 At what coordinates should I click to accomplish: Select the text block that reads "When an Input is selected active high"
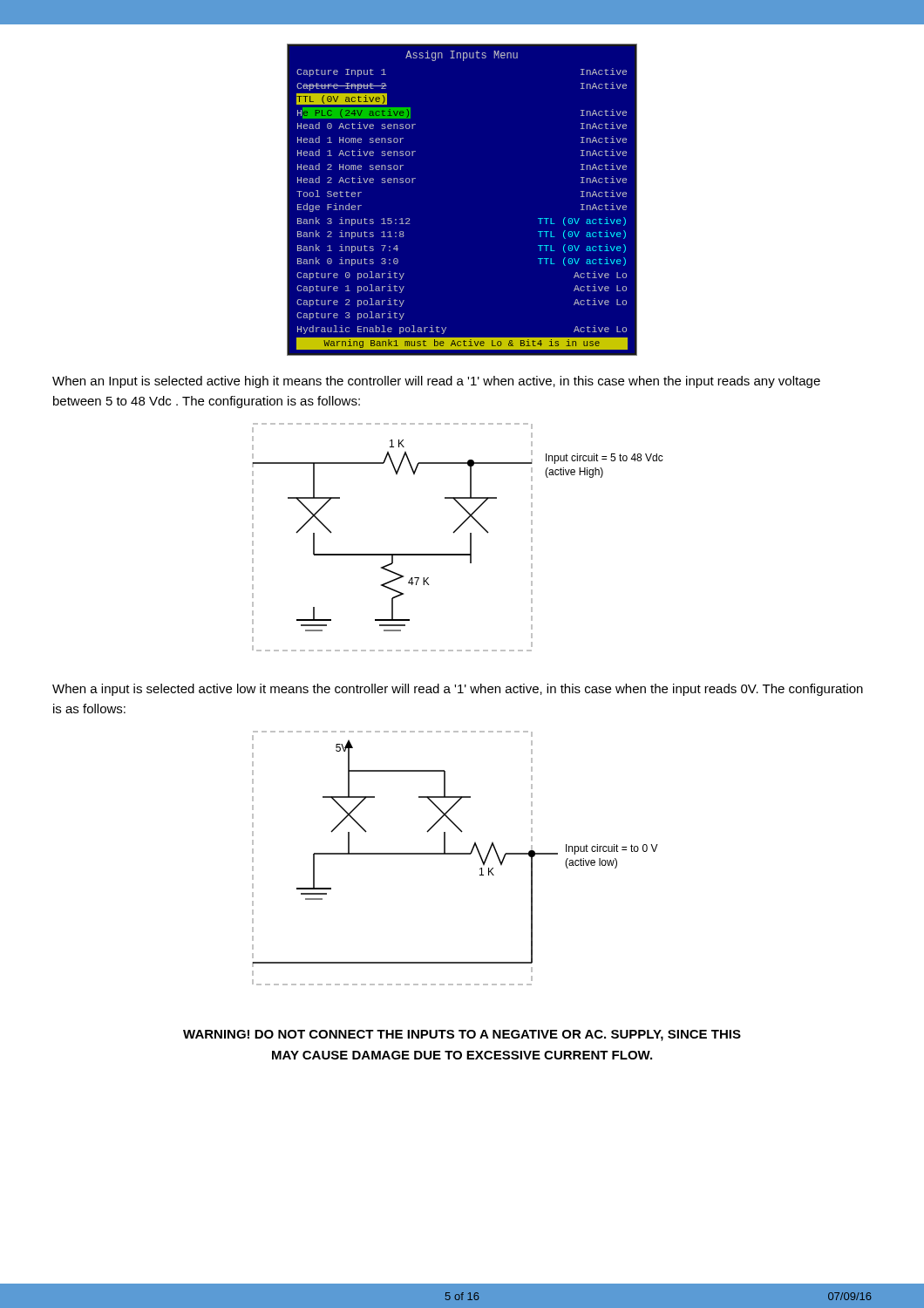[x=436, y=391]
